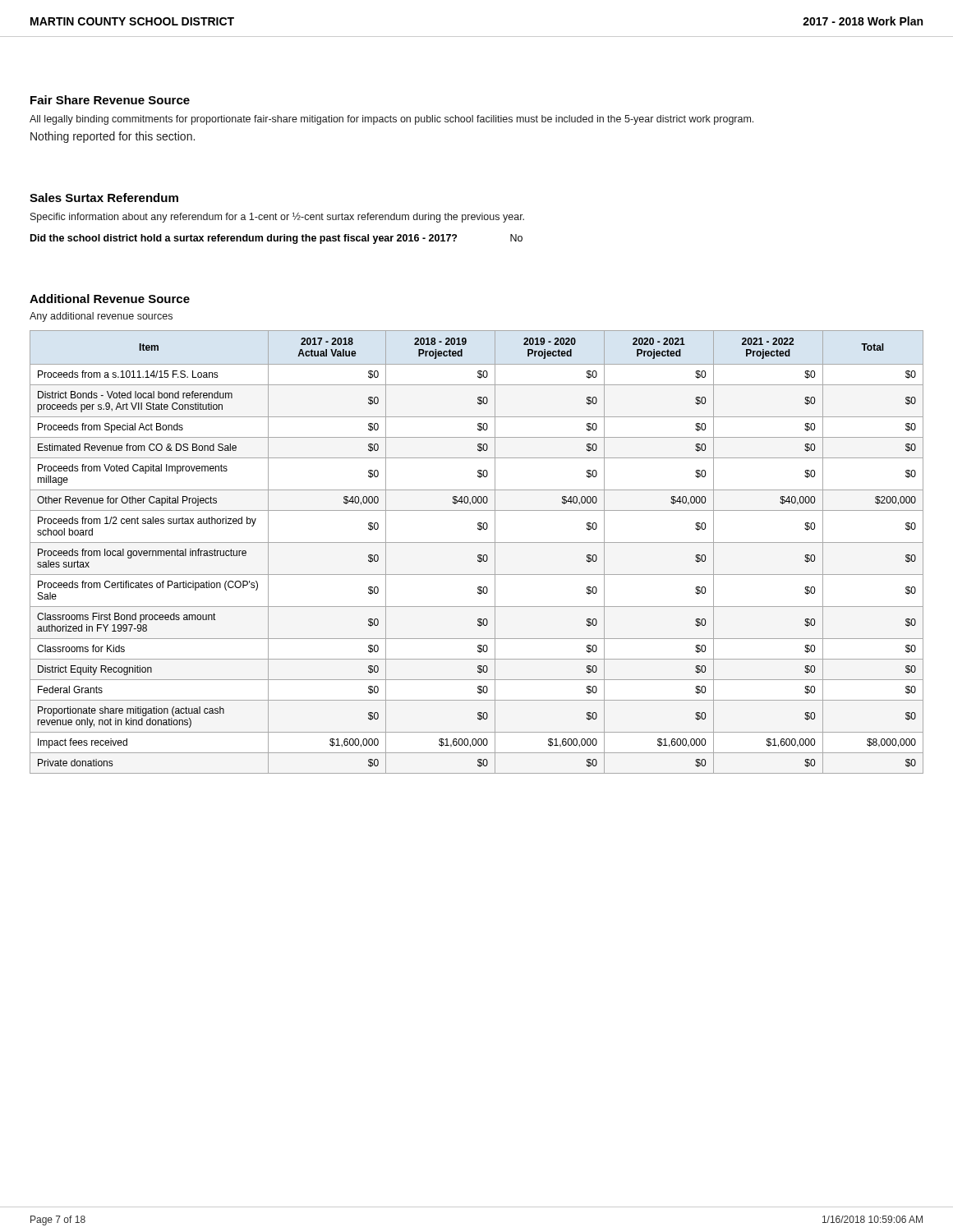Click on the block starting "Any additional revenue sources"
953x1232 pixels.
pyautogui.click(x=101, y=316)
